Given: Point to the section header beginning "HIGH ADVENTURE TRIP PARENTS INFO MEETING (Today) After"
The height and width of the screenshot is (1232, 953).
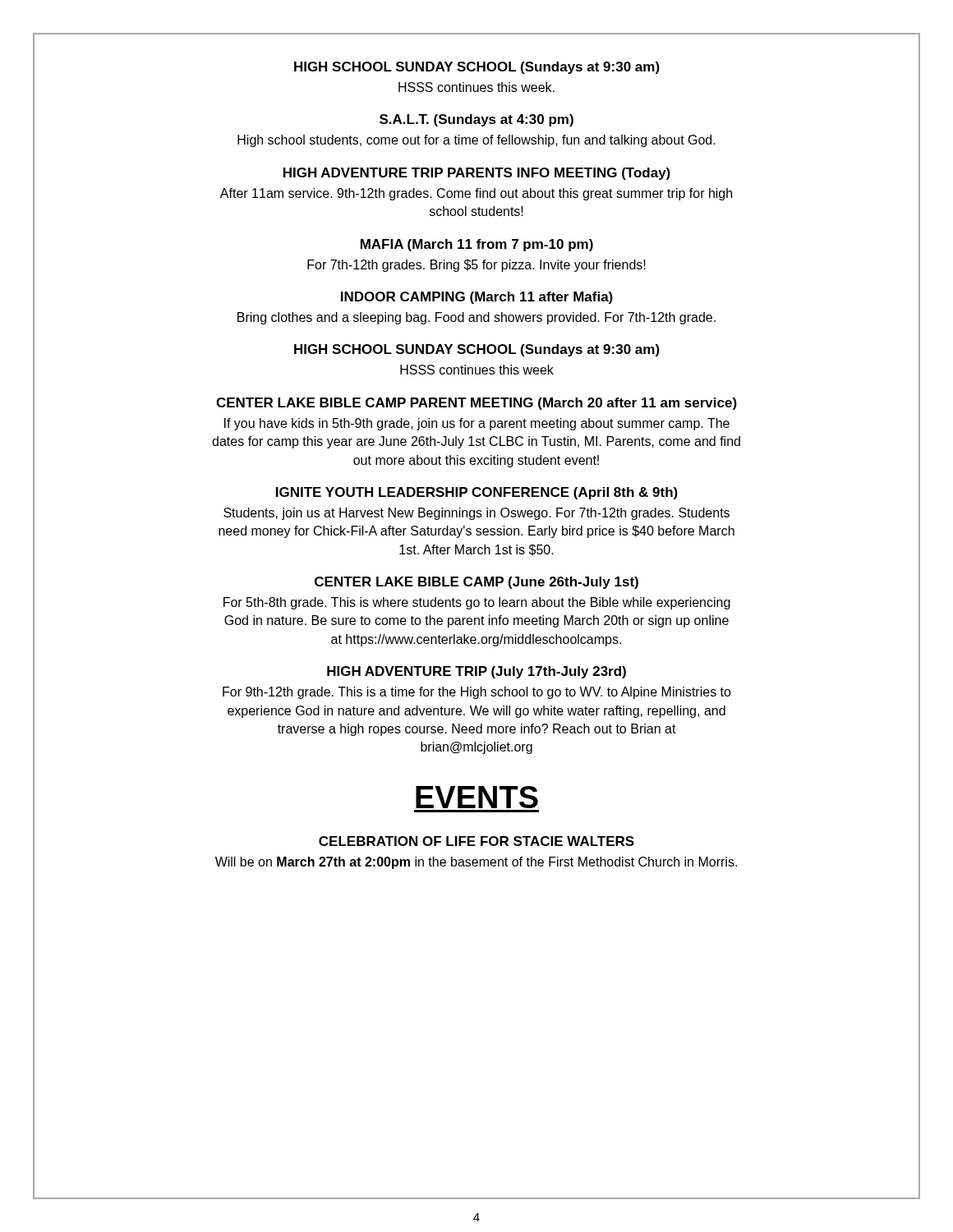Looking at the screenshot, I should [x=476, y=193].
